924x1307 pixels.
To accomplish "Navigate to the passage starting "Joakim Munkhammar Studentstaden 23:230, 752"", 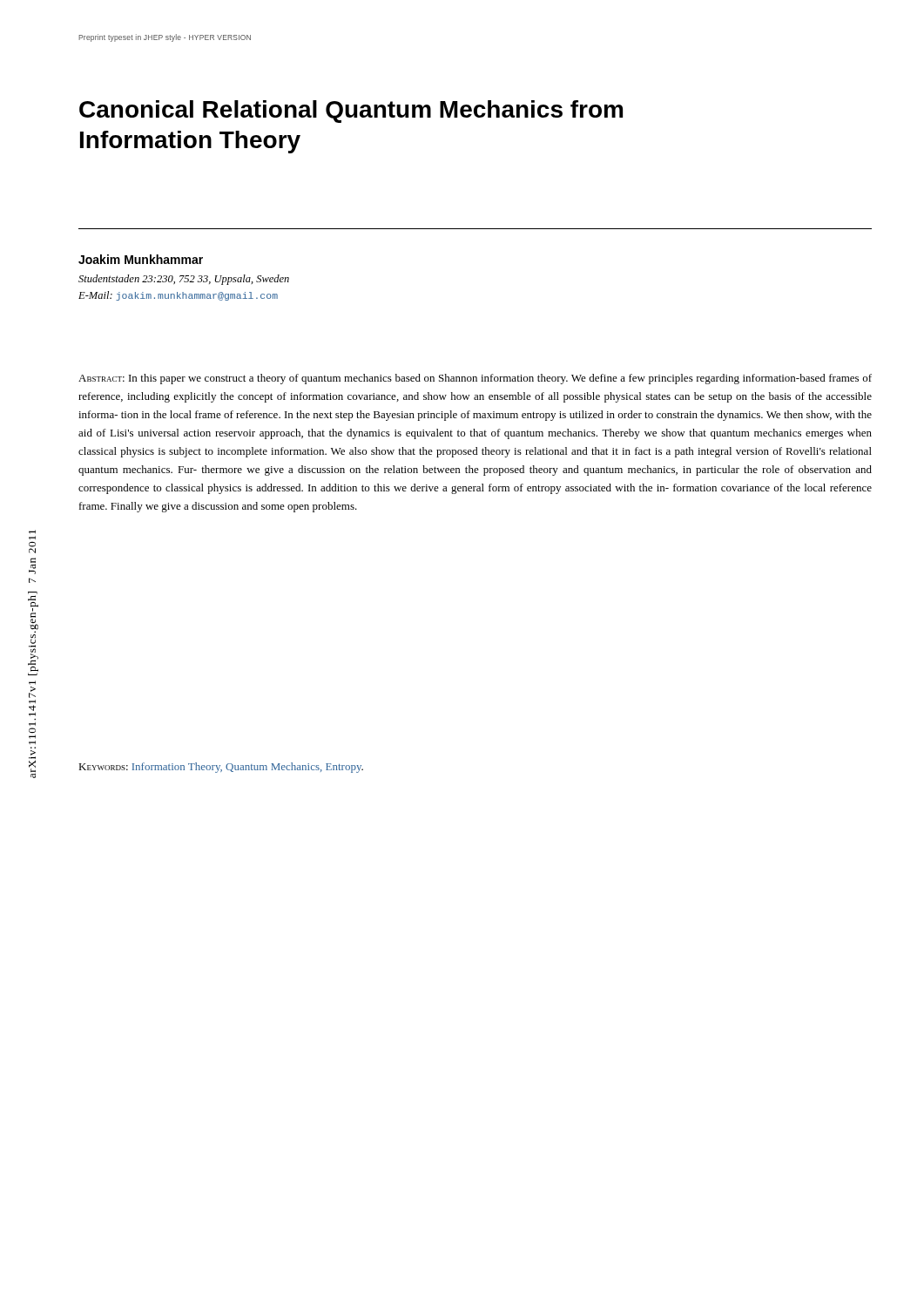I will pyautogui.click(x=184, y=279).
